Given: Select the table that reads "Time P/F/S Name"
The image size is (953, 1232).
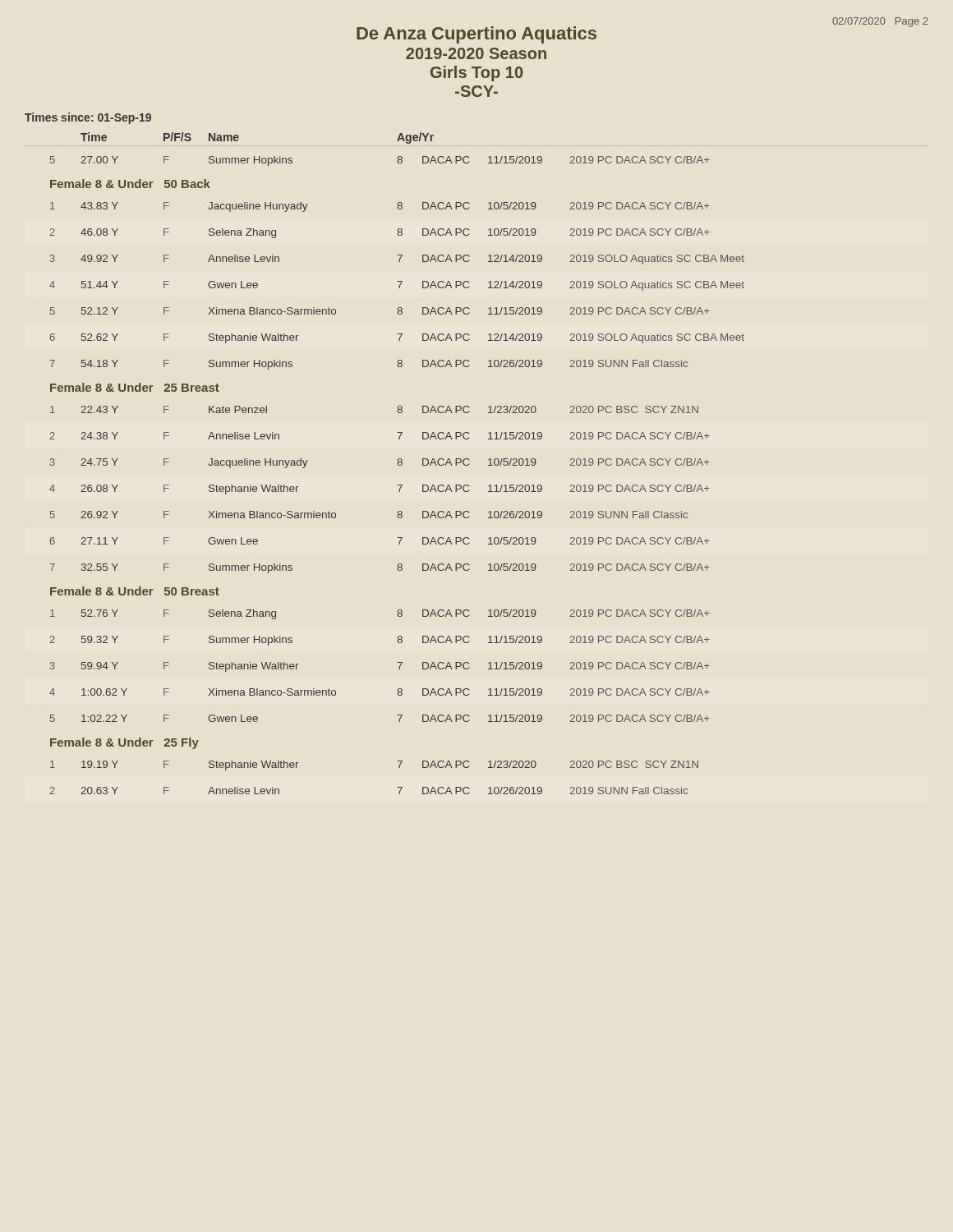Looking at the screenshot, I should point(476,465).
